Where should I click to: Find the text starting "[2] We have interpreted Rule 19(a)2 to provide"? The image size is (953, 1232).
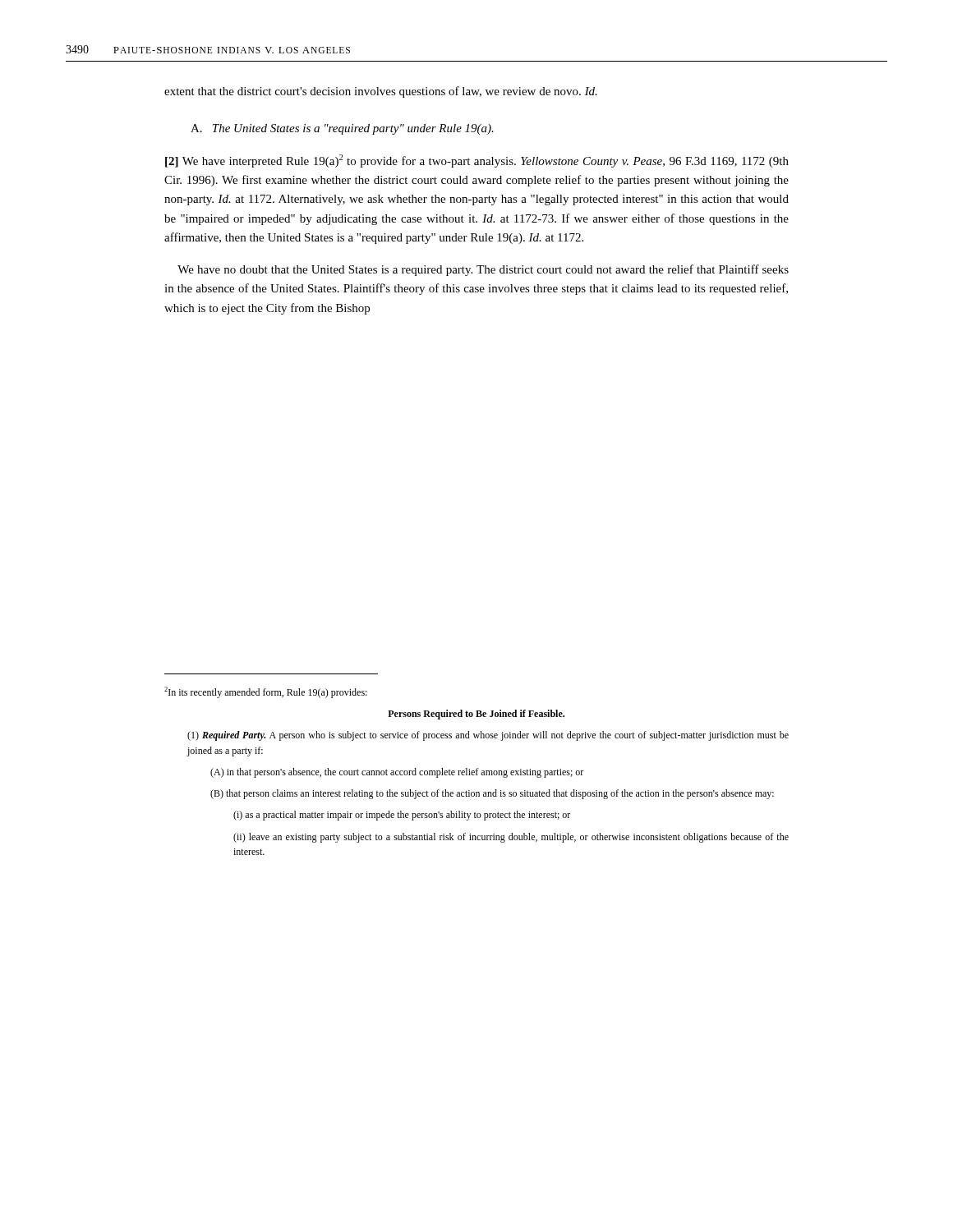click(476, 198)
